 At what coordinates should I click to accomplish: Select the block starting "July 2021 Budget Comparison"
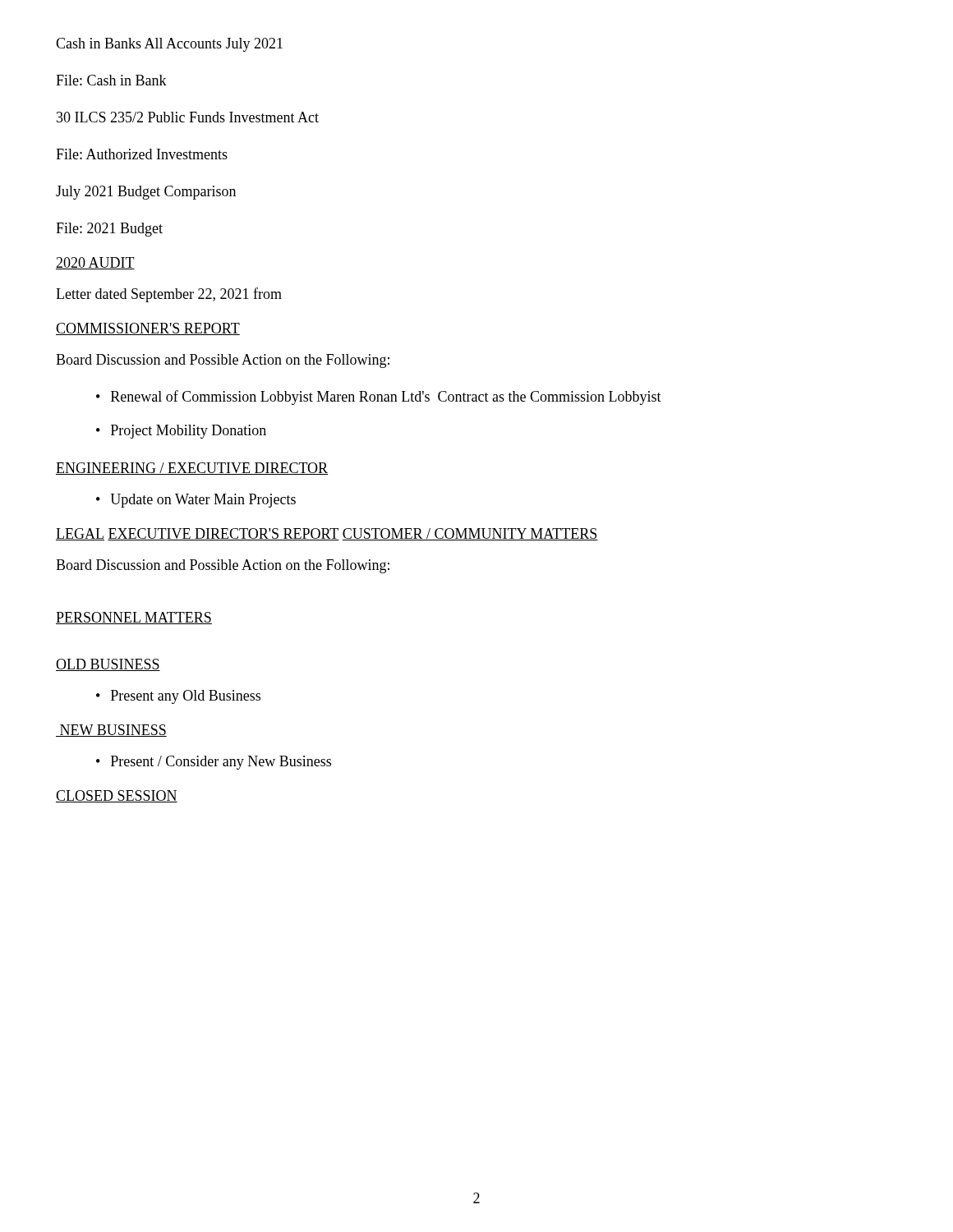(x=146, y=191)
